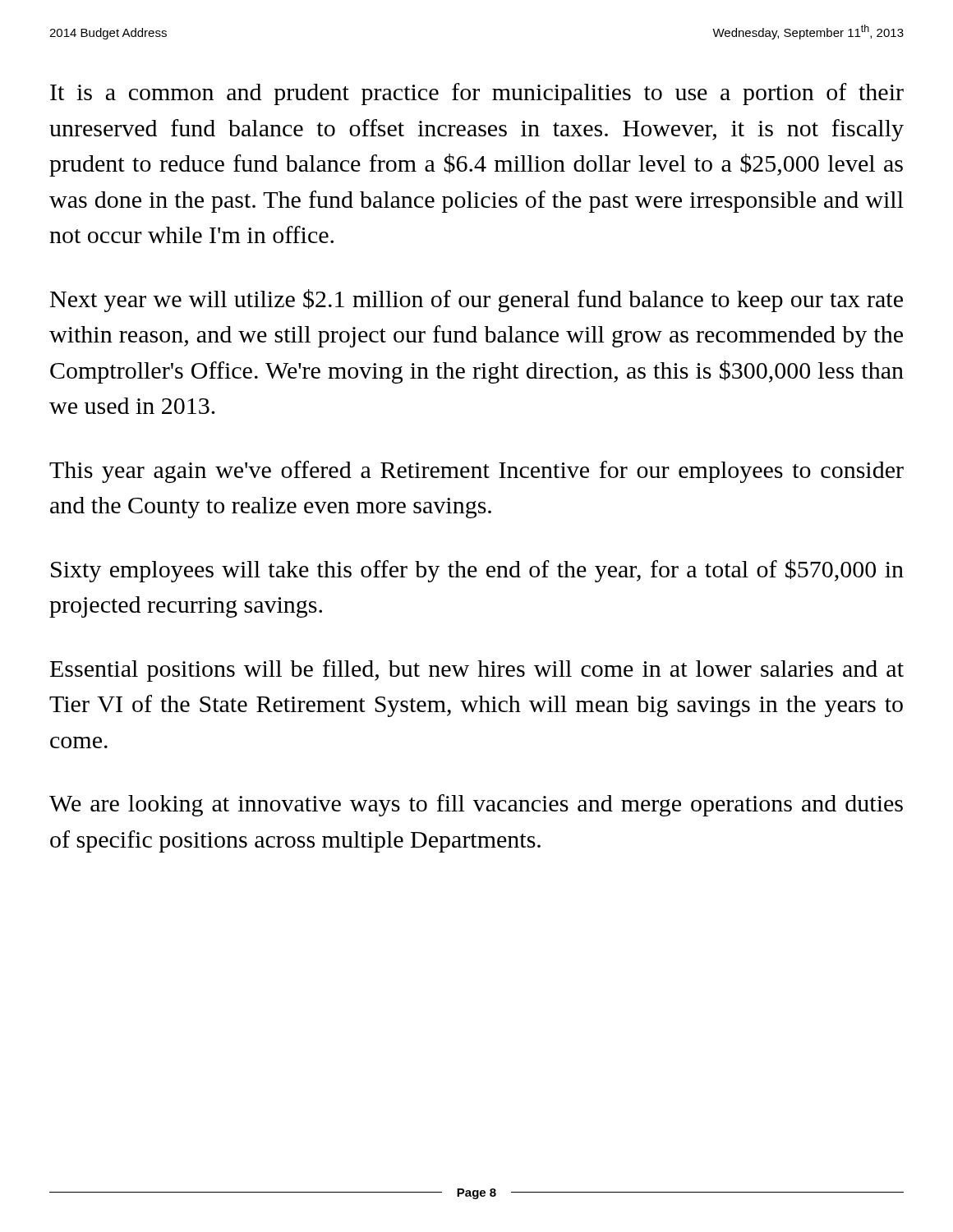Click on the block starting "We are looking at innovative"
The width and height of the screenshot is (953, 1232).
(x=476, y=821)
